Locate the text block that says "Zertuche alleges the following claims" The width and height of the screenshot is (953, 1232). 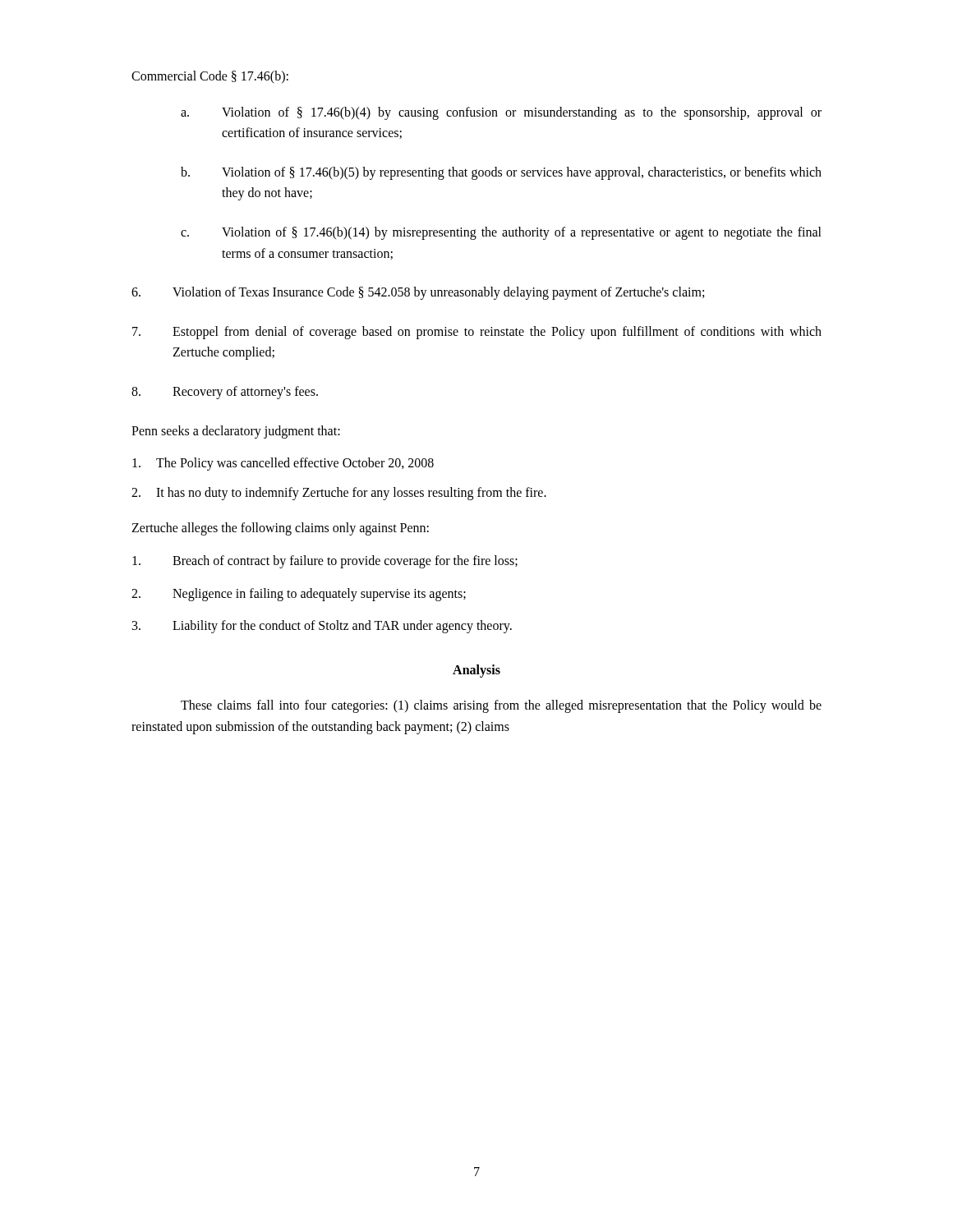[x=281, y=528]
